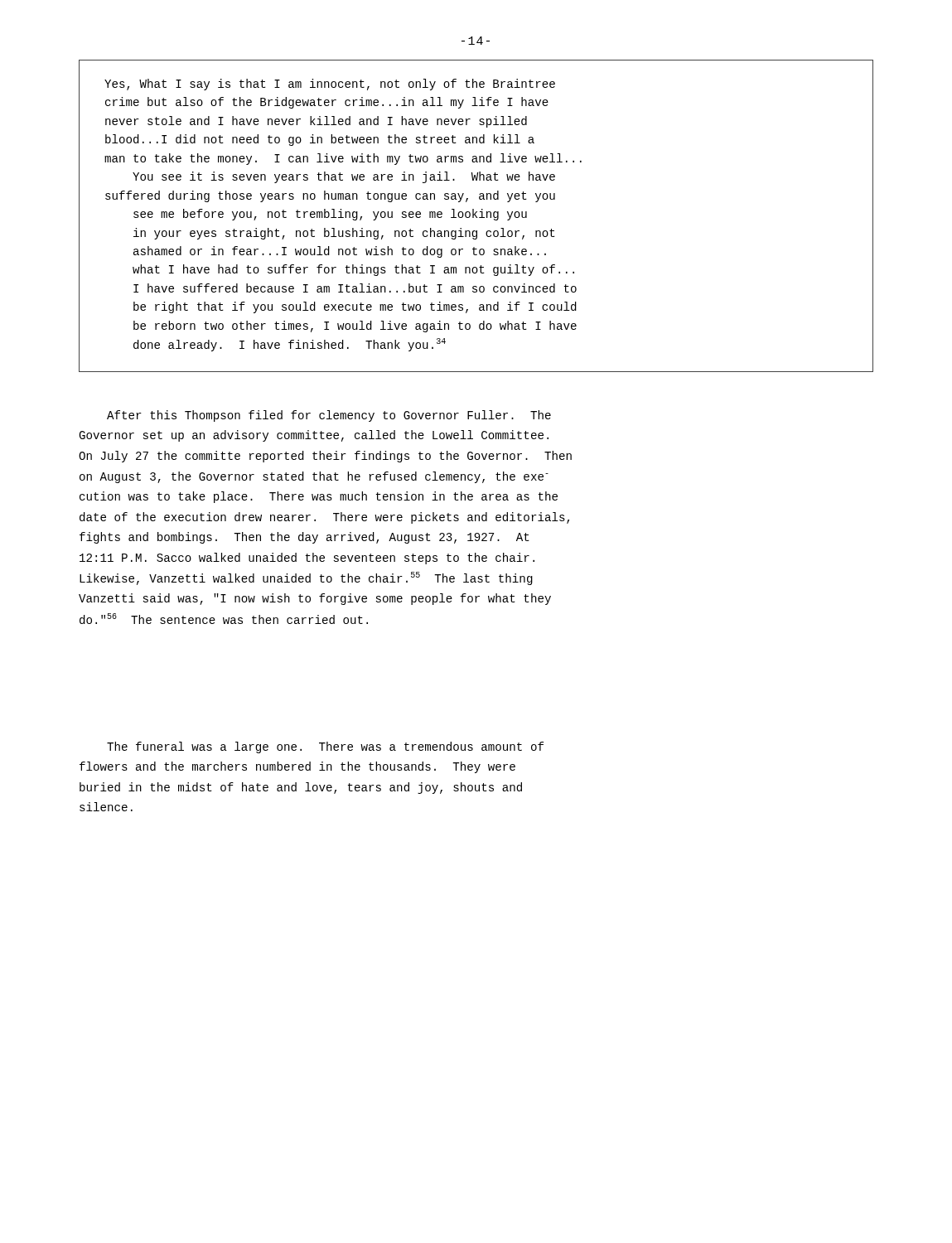Where is the passage that starts "The funeral was a large one."?

click(x=311, y=778)
